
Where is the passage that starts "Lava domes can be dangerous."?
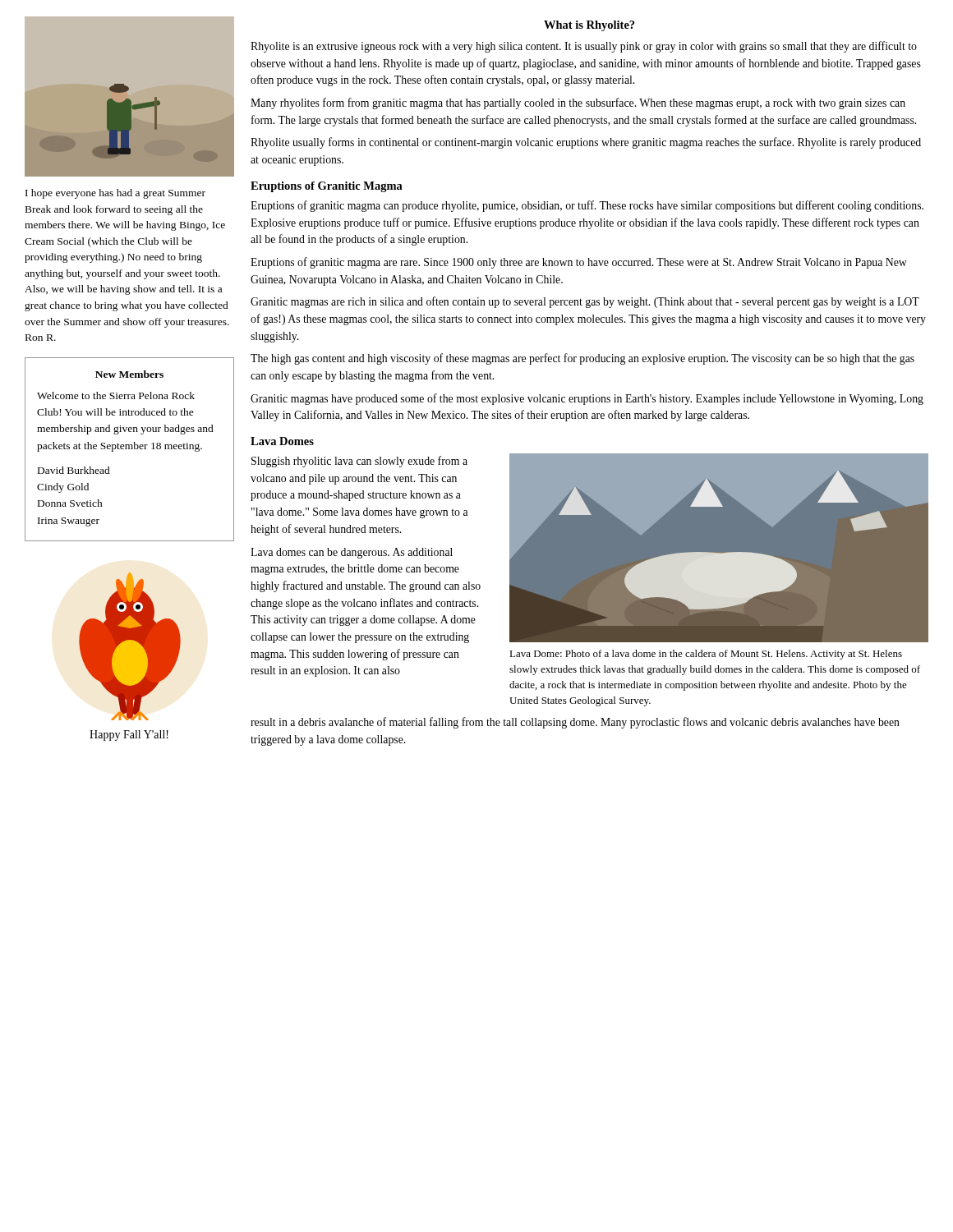[366, 611]
